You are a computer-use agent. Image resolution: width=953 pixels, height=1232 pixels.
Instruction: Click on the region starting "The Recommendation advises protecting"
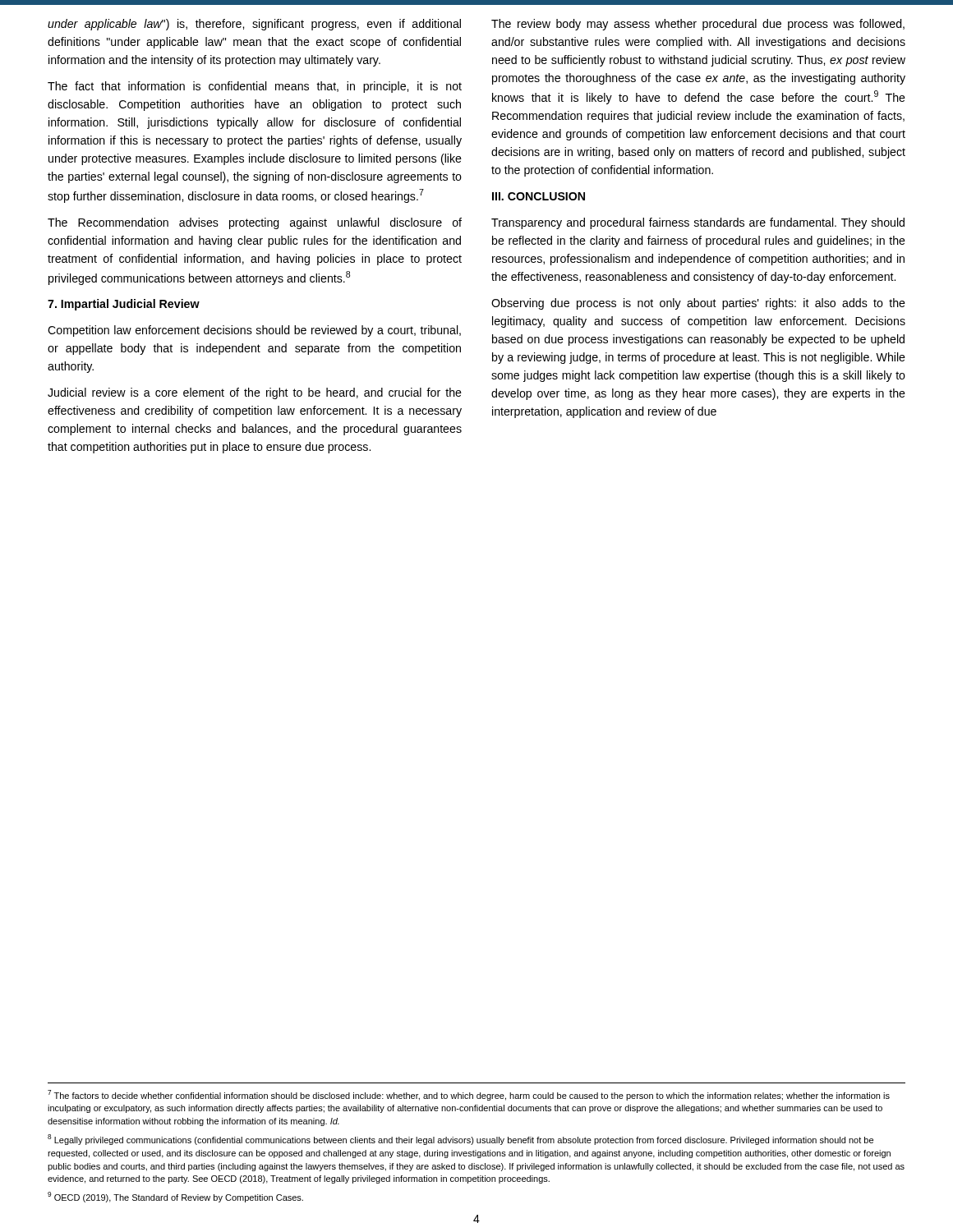[x=255, y=250]
